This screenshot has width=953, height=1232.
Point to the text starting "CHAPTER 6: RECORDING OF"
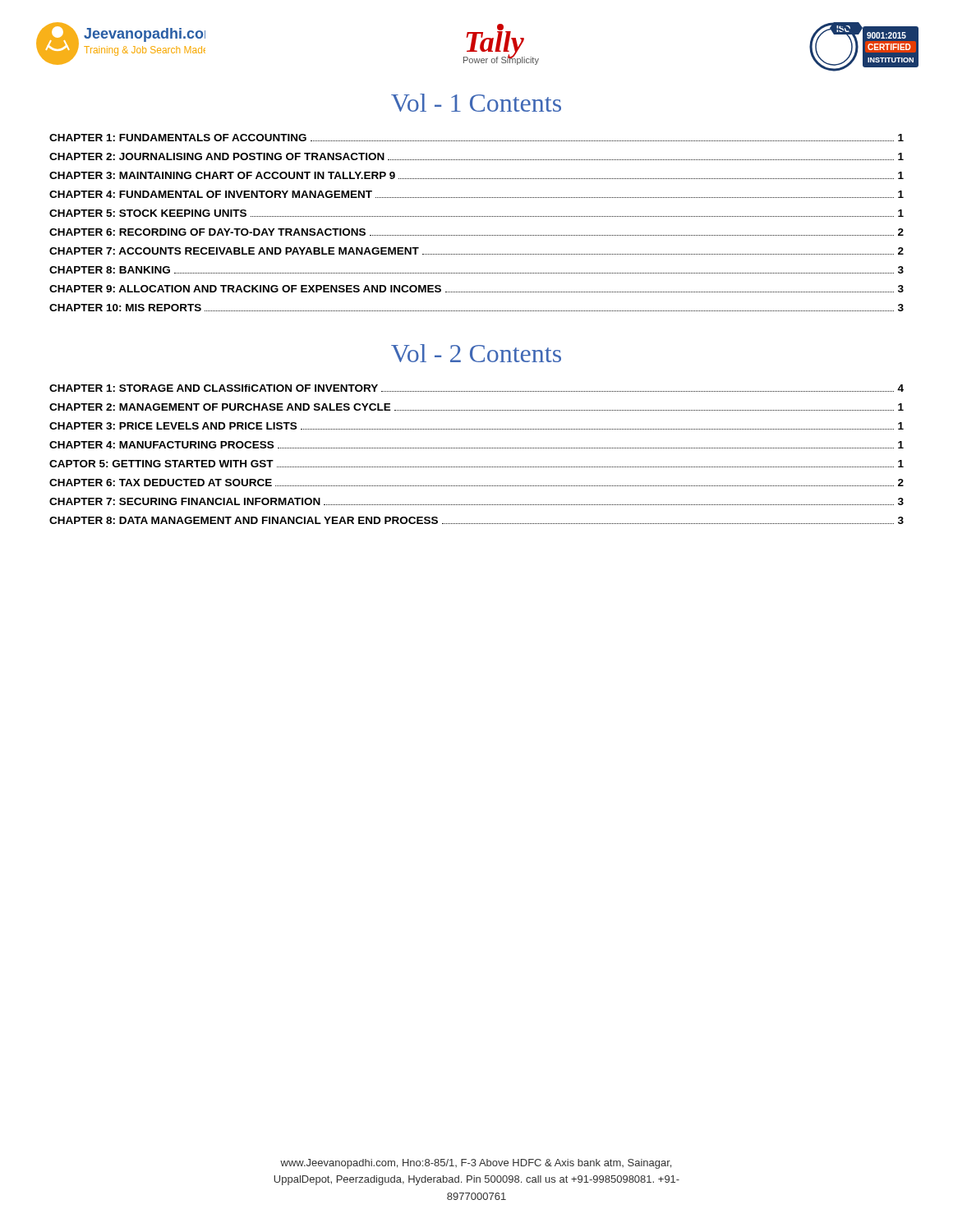(x=476, y=232)
